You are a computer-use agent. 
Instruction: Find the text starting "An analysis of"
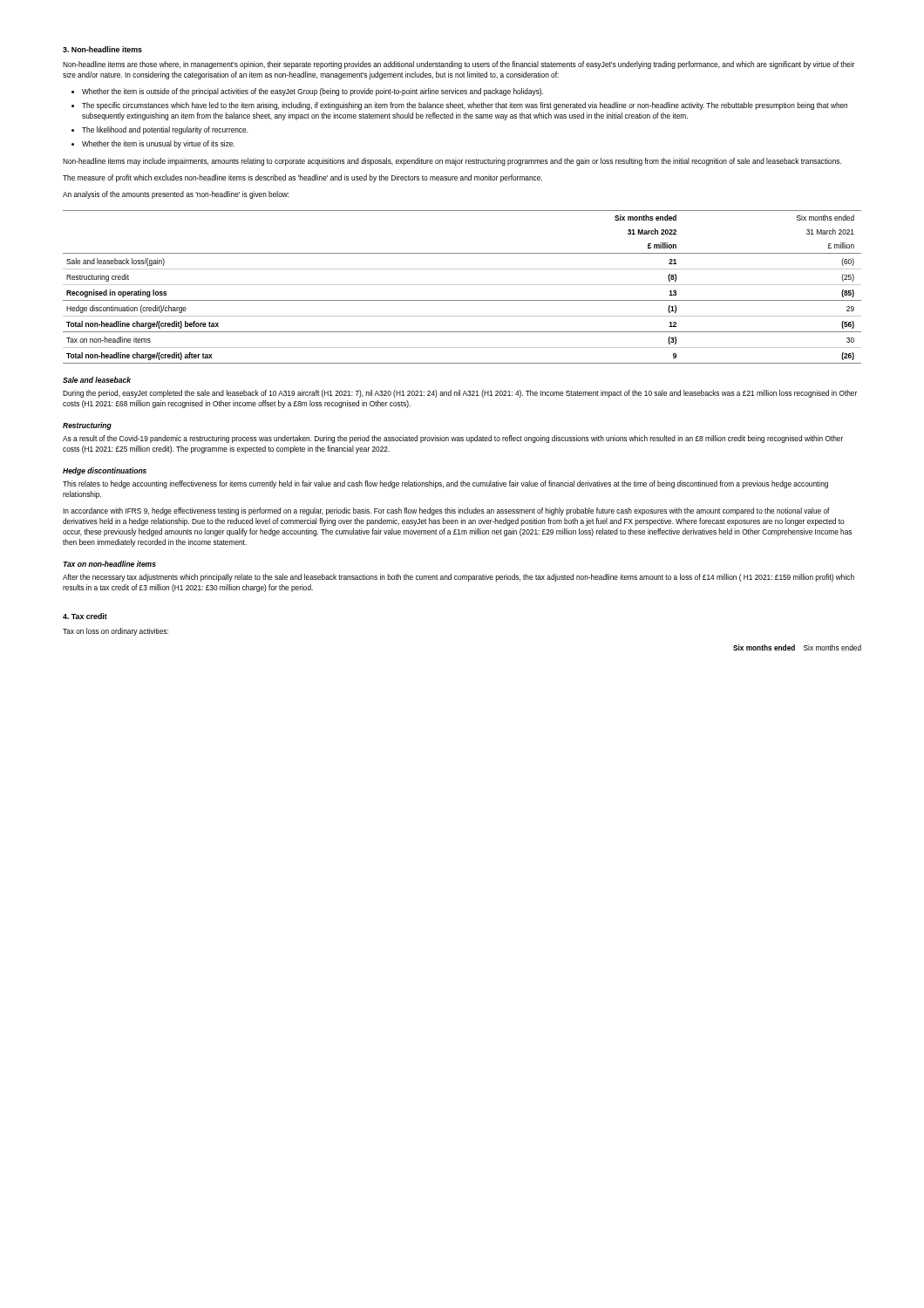click(176, 195)
